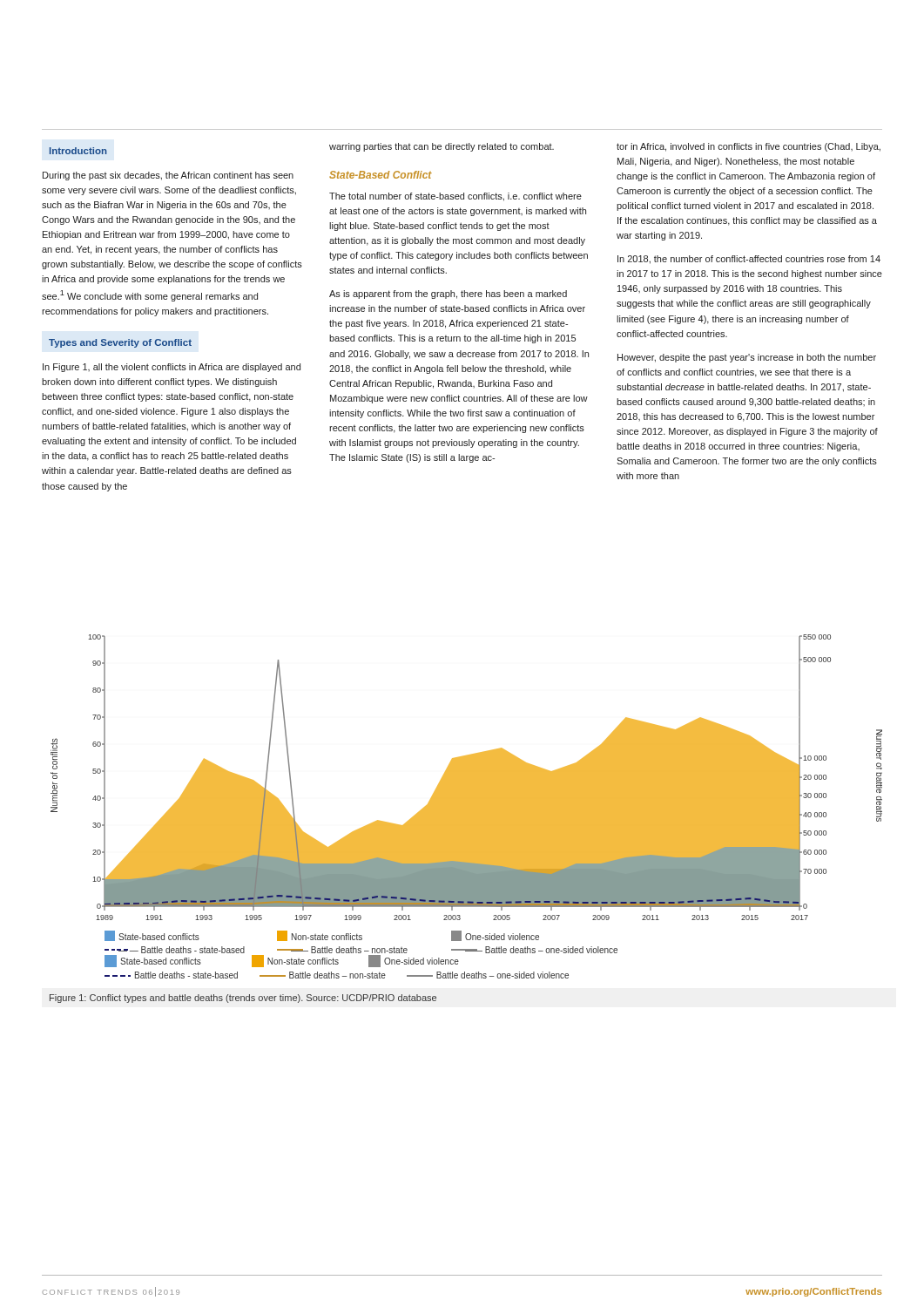Select the caption
The height and width of the screenshot is (1307, 924).
click(x=243, y=998)
